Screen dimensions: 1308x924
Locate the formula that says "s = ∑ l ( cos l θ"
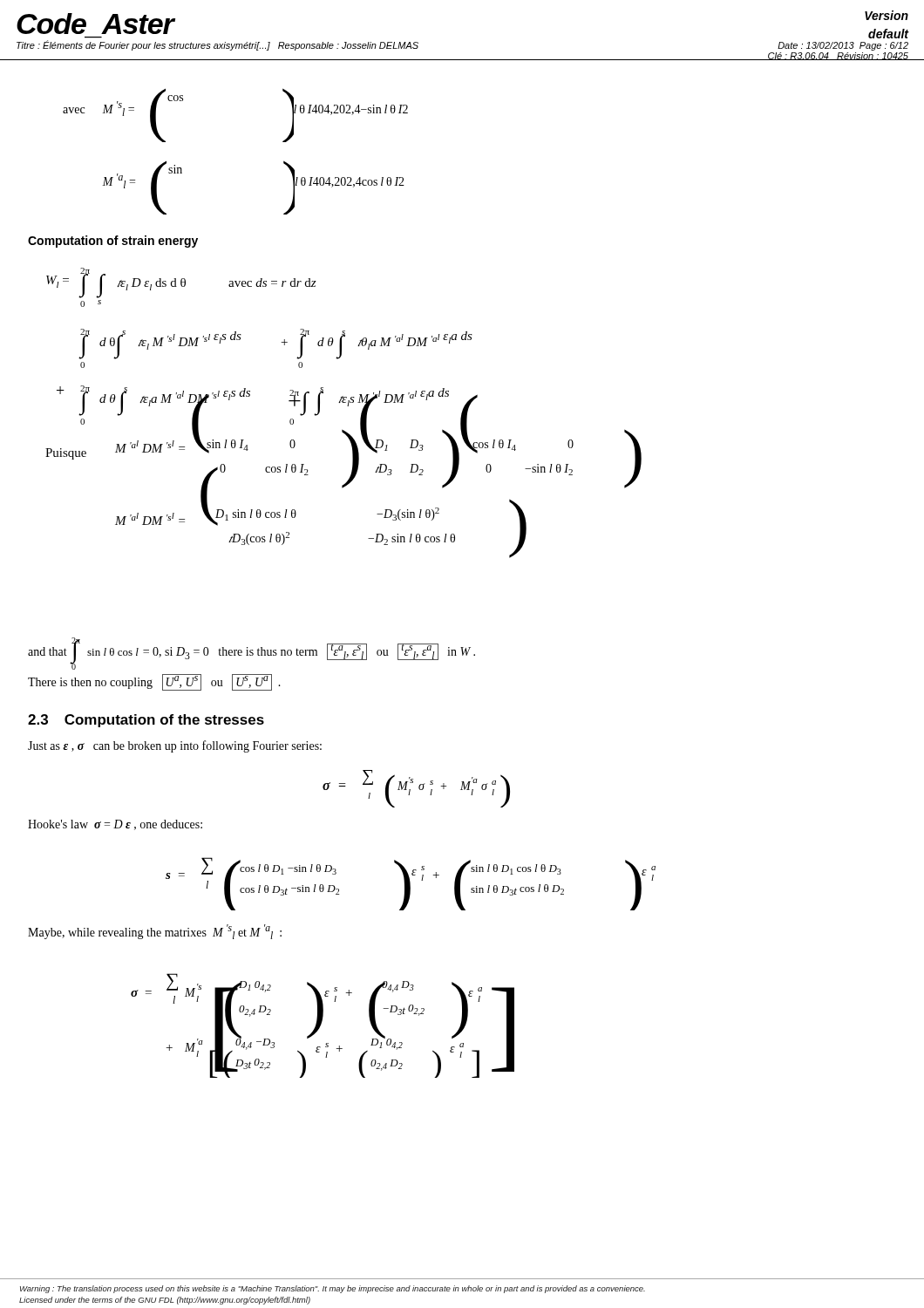462,878
